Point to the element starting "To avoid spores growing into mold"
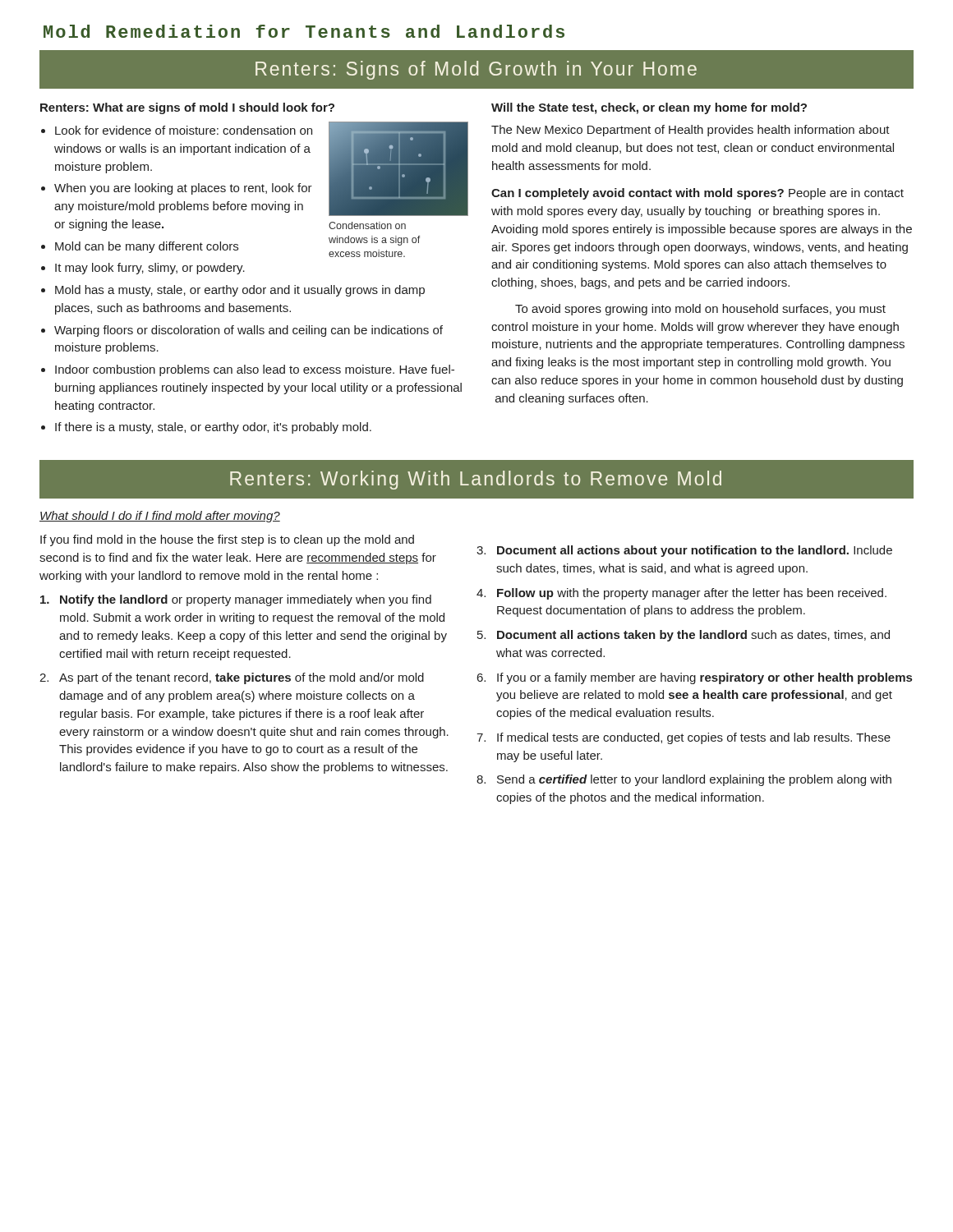Viewport: 953px width, 1232px height. coord(698,353)
